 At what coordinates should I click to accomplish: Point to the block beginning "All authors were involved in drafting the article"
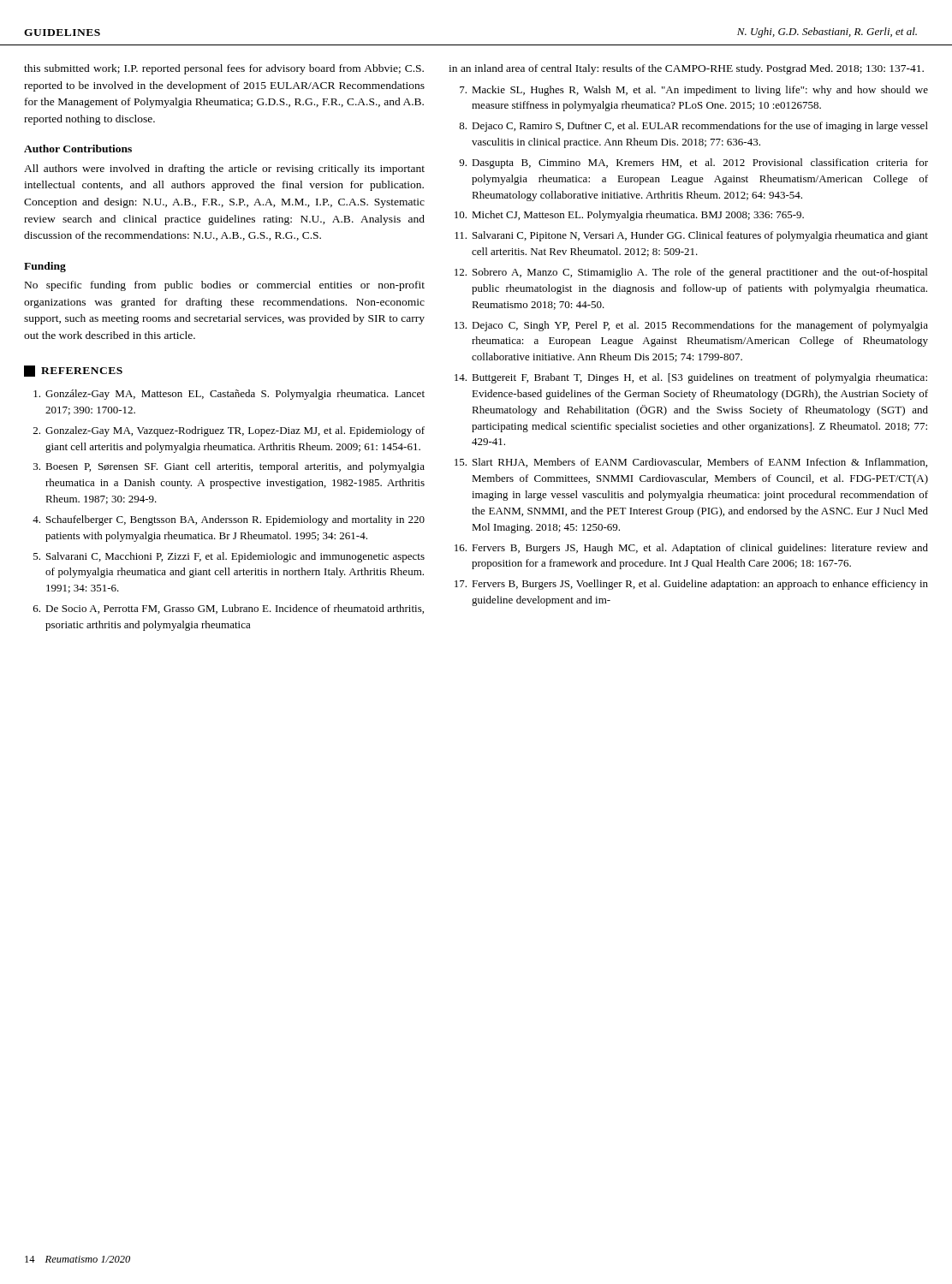point(224,202)
